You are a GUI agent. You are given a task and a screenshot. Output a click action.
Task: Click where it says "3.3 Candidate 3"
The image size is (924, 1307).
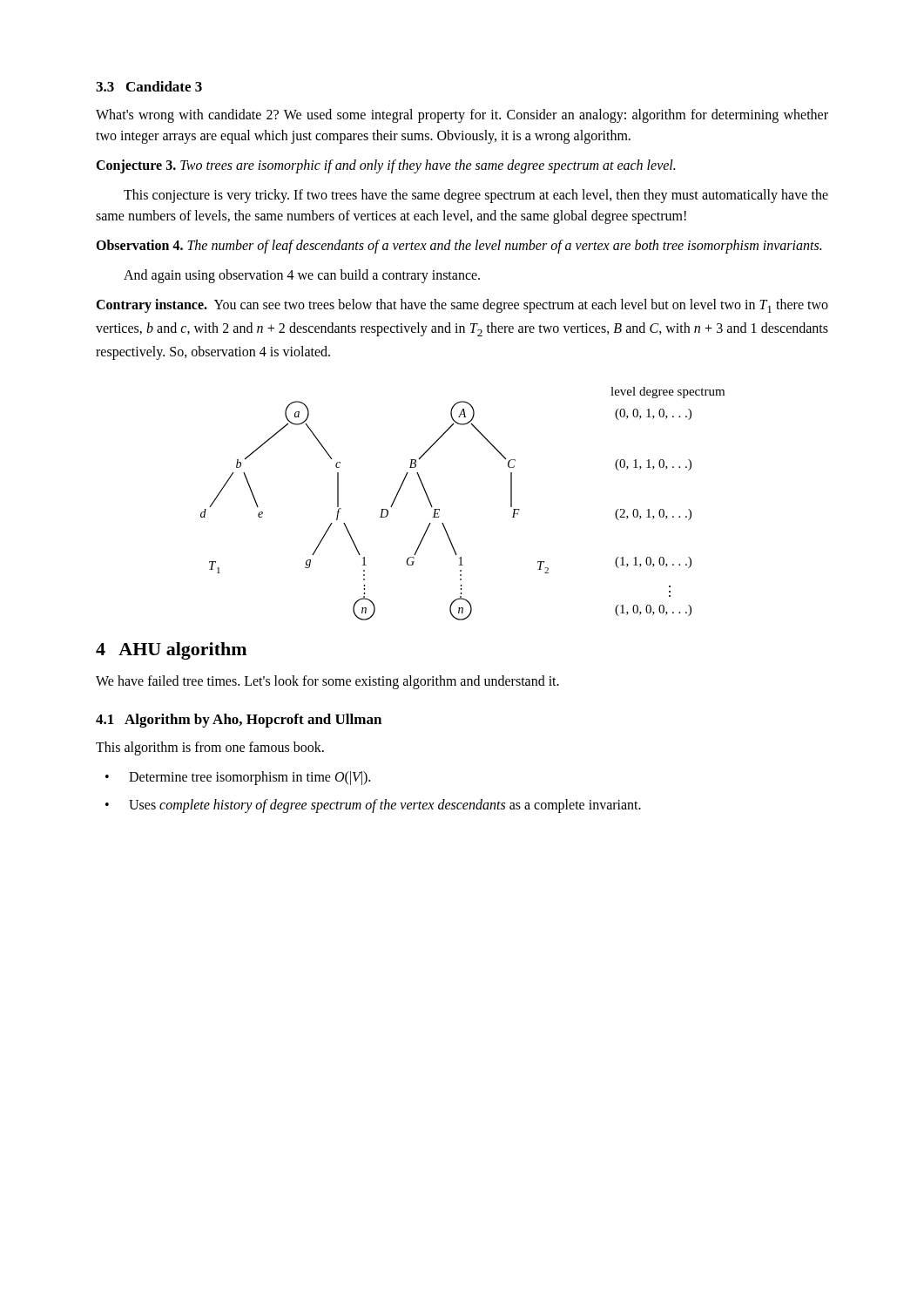point(149,87)
